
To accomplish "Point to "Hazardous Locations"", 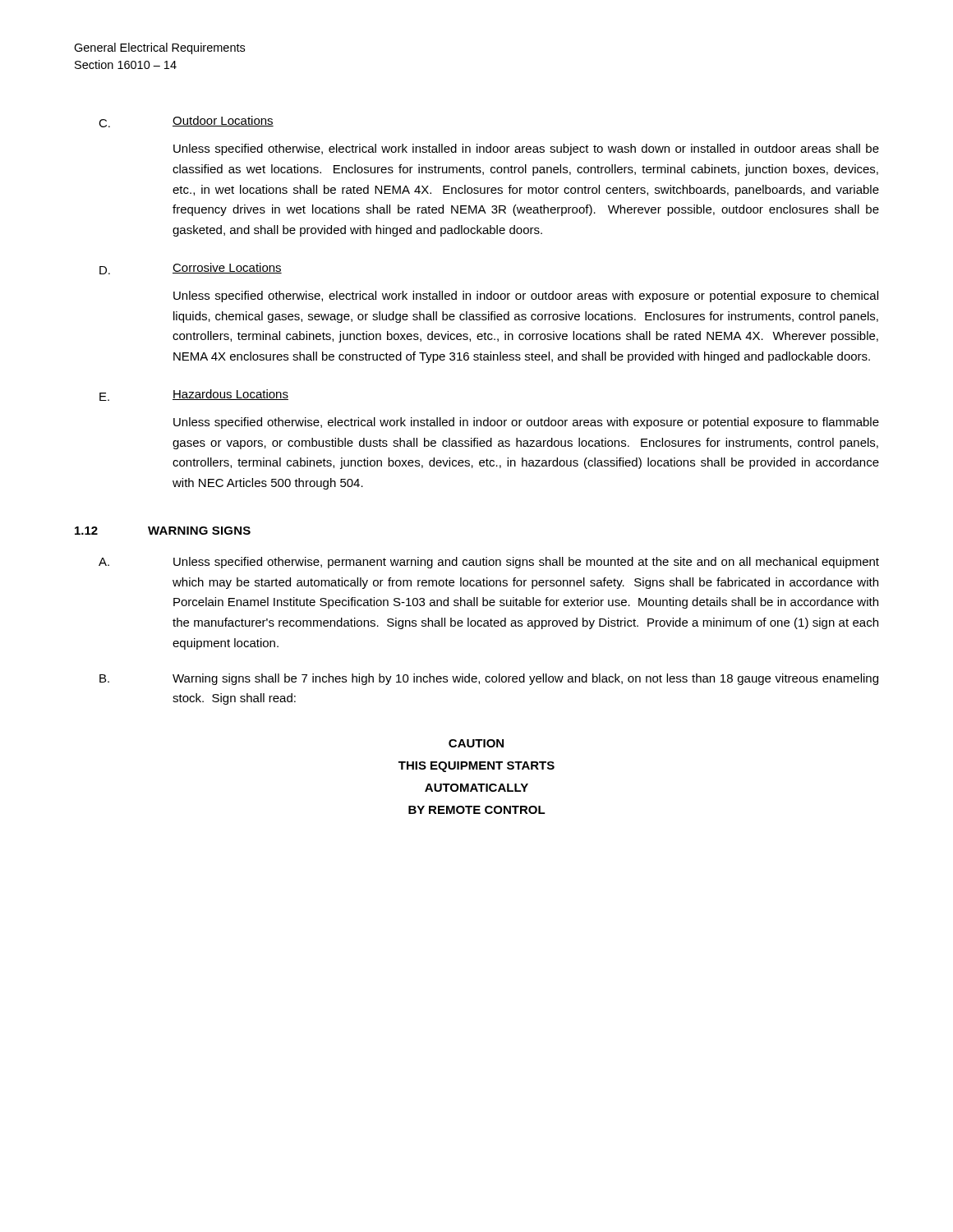I will click(230, 394).
